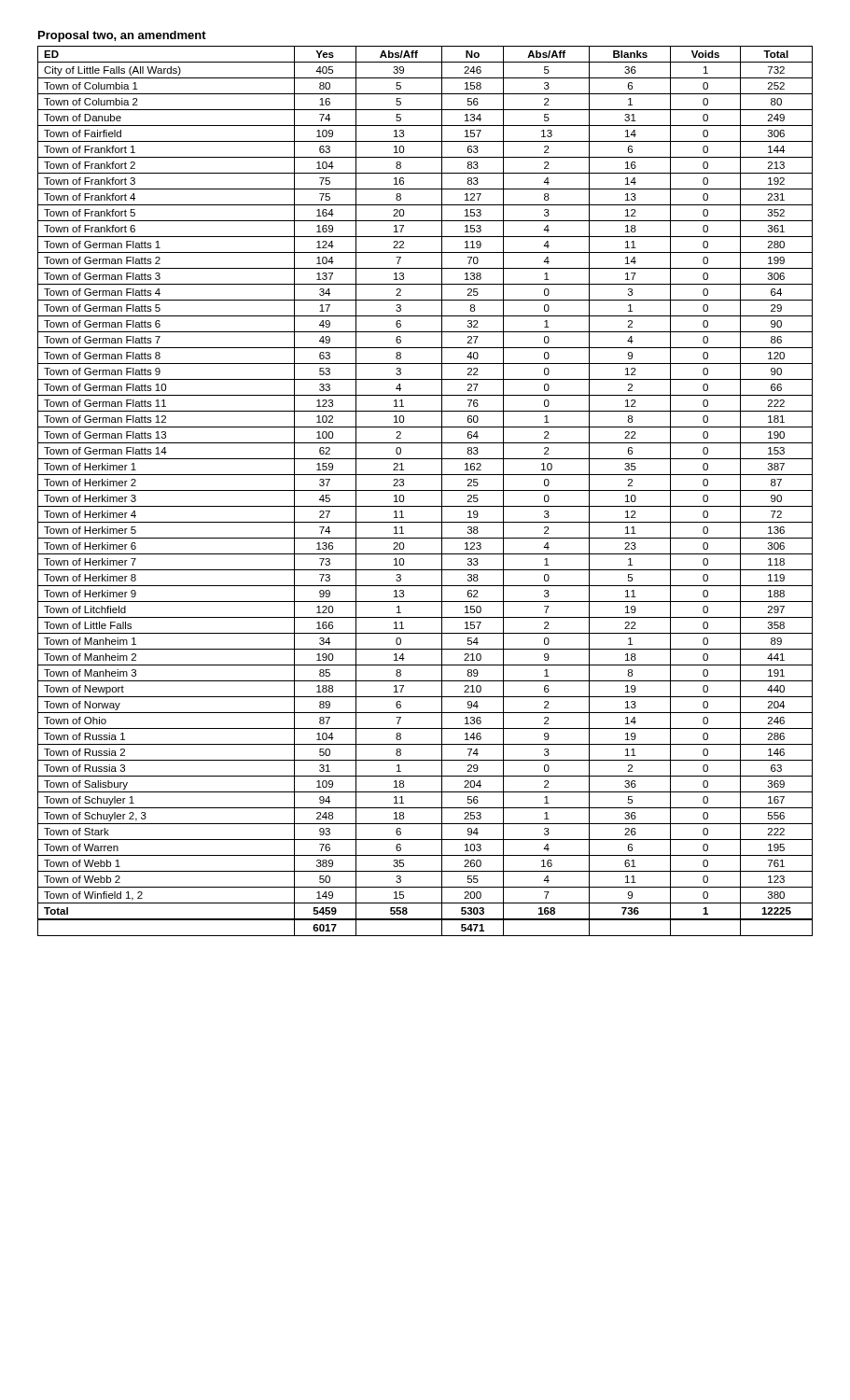Image resolution: width=850 pixels, height=1400 pixels.
Task: Click on the table containing "Town of Herkimer"
Action: 425,491
